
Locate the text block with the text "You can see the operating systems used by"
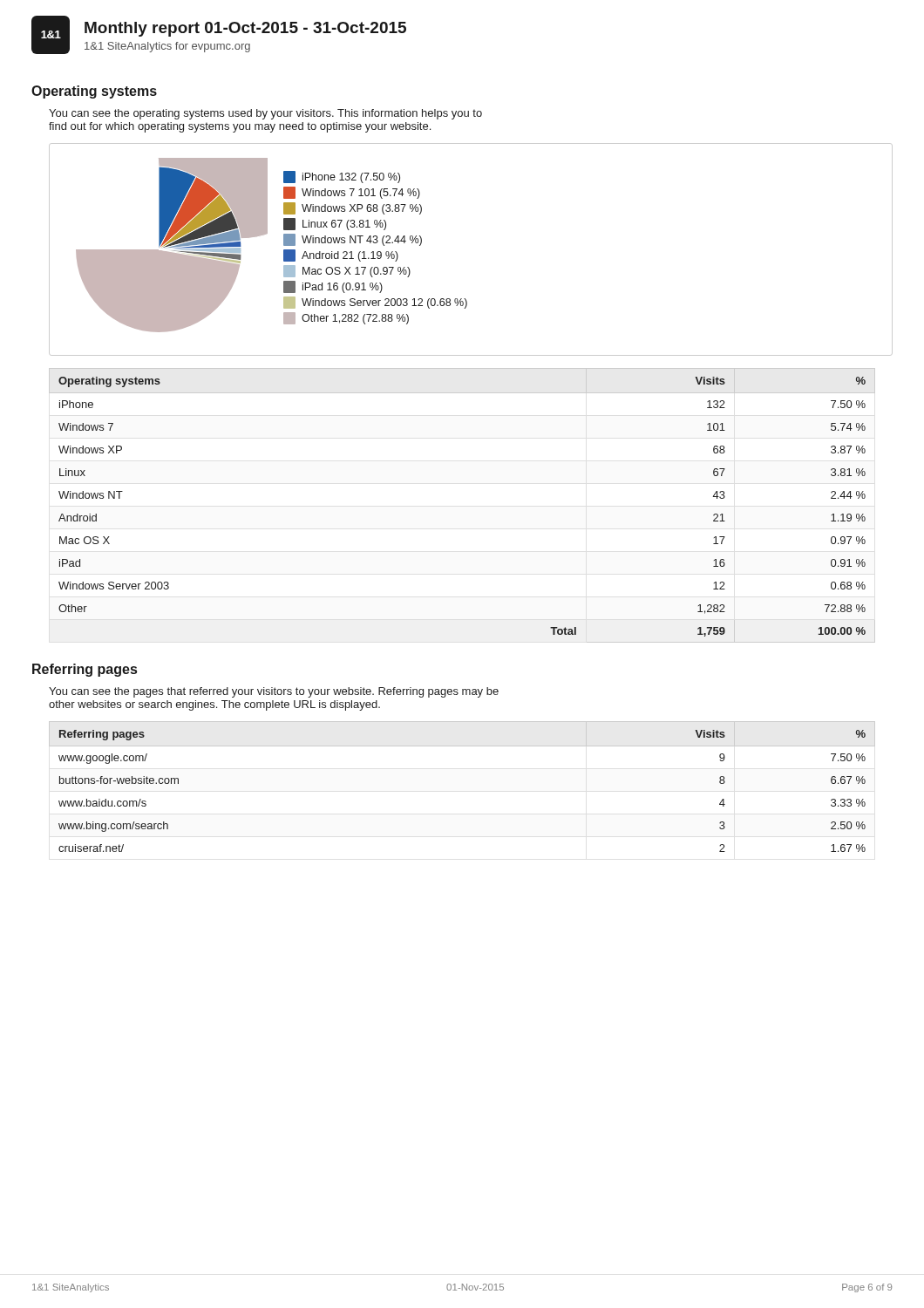coord(265,119)
